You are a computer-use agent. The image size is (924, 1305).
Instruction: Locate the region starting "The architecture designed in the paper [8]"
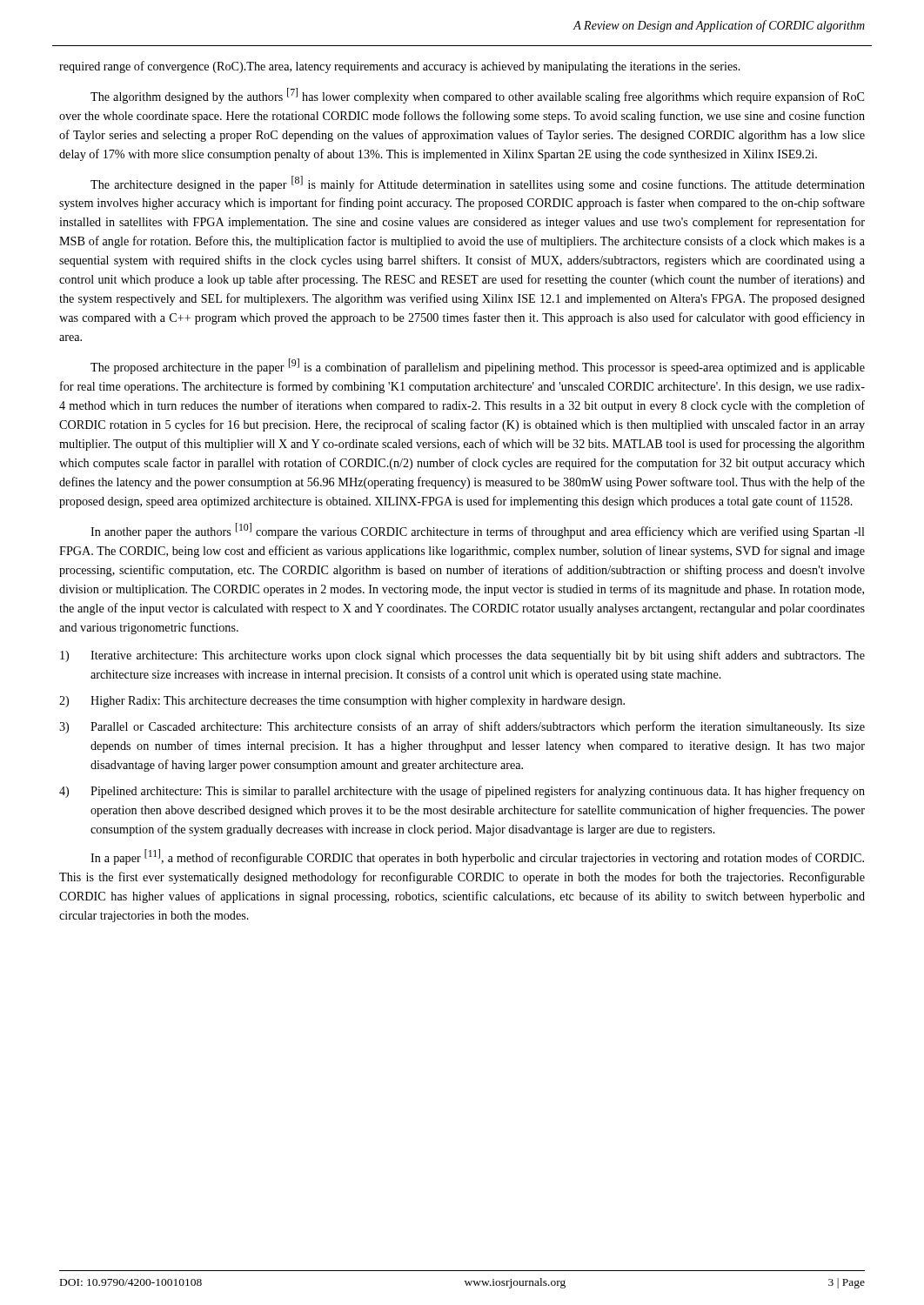[462, 259]
